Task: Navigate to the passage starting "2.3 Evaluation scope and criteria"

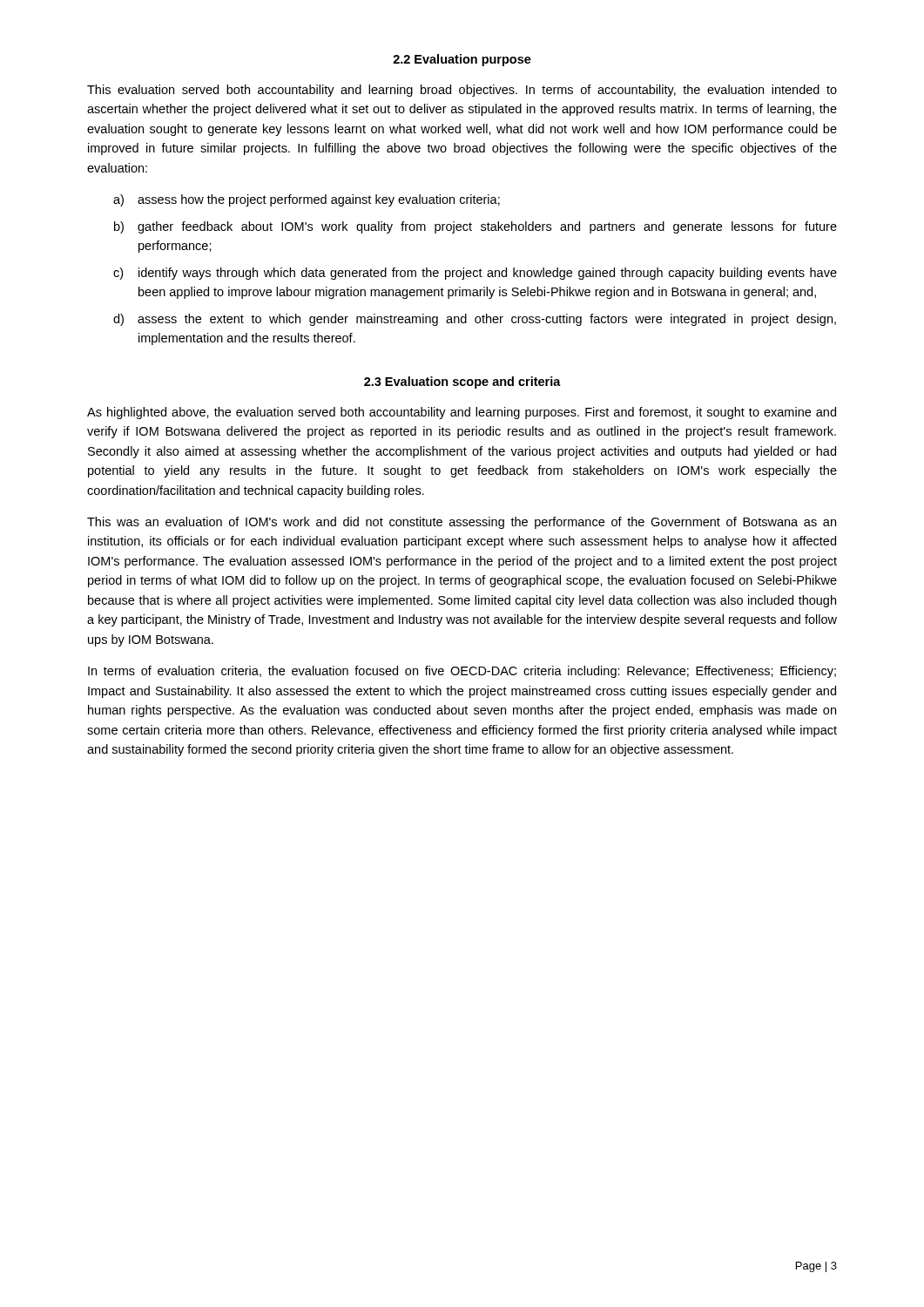Action: 462,381
